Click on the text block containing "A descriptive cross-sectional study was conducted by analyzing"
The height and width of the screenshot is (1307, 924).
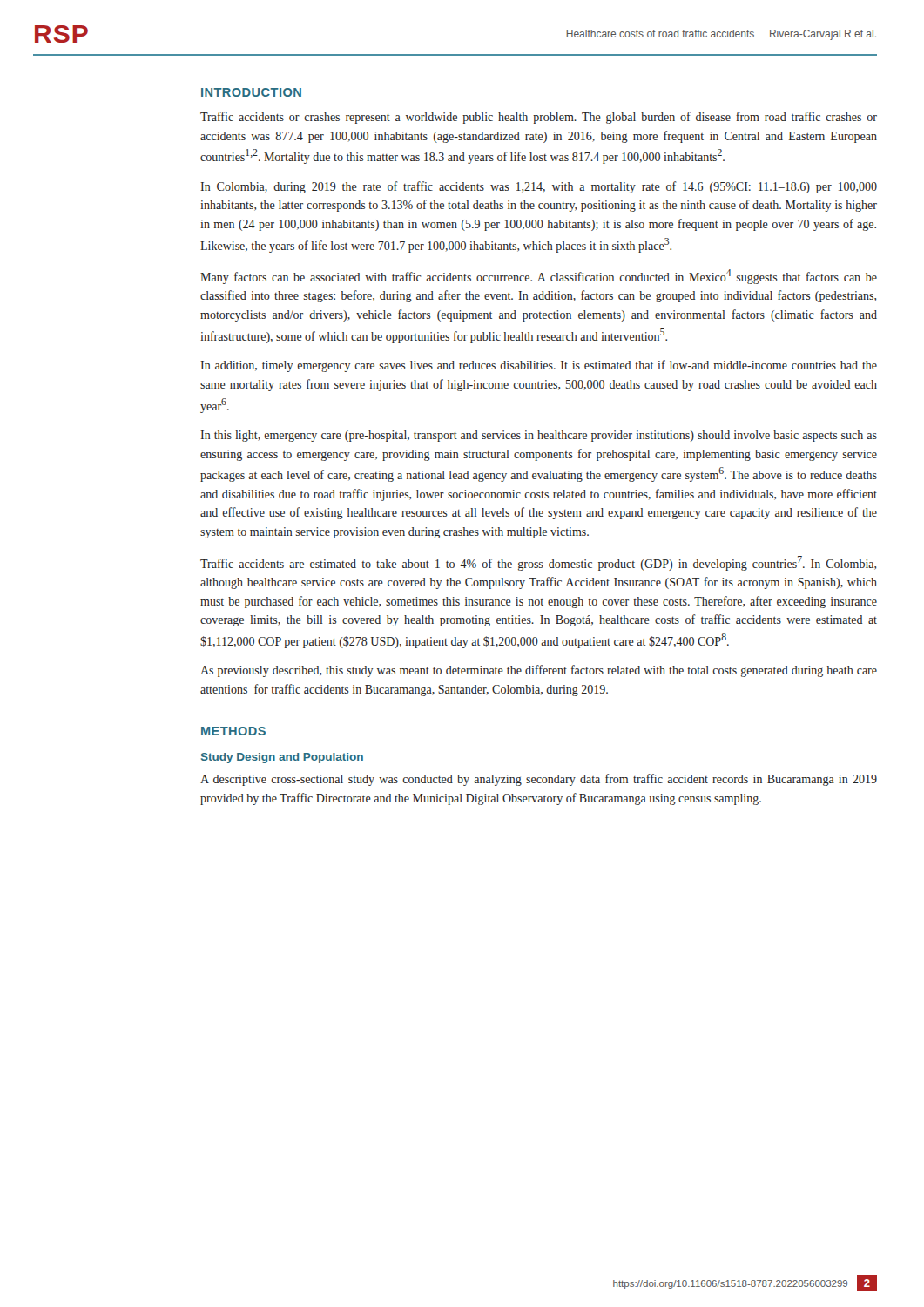[539, 789]
